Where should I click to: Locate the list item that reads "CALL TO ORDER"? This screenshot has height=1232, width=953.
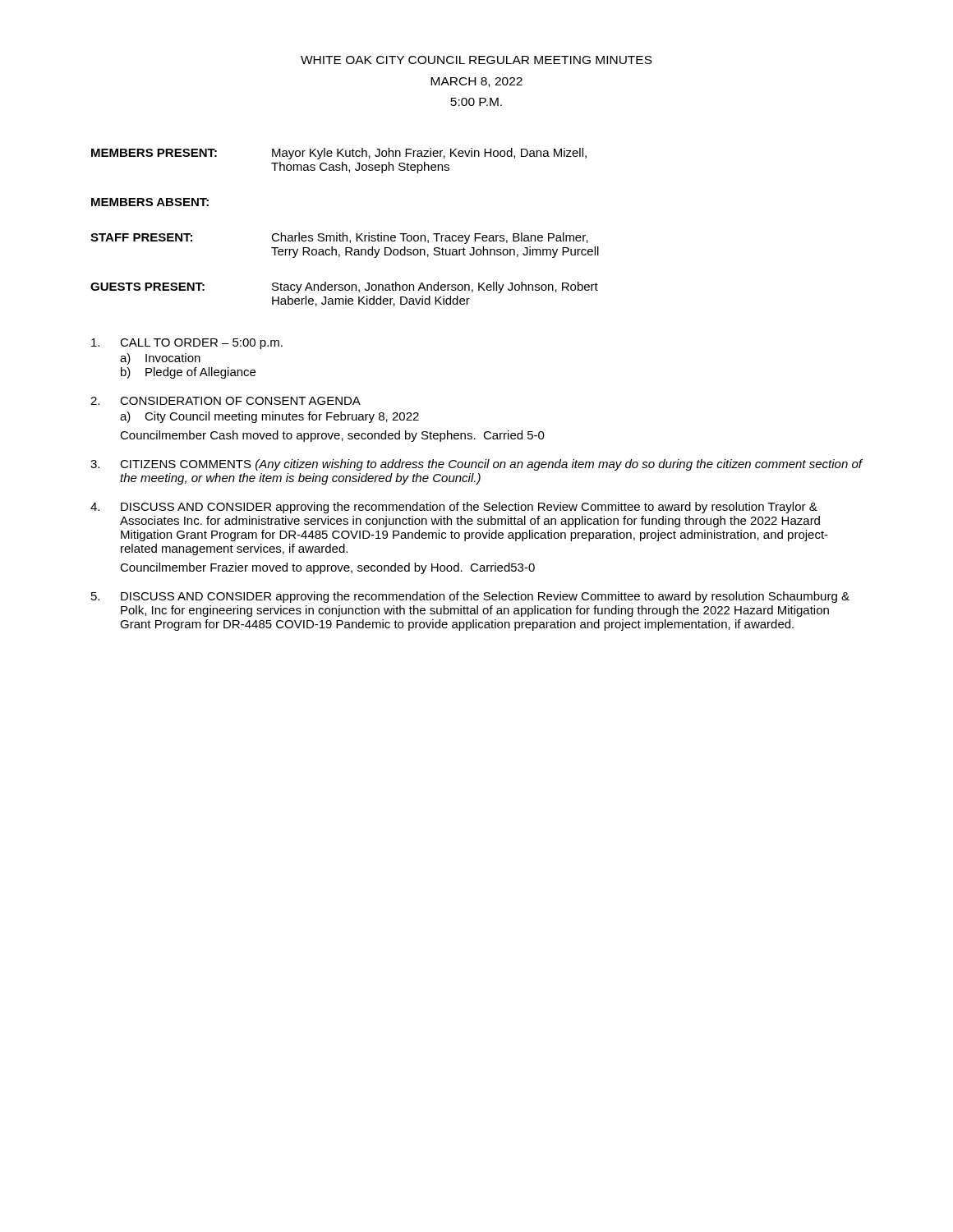click(x=187, y=357)
